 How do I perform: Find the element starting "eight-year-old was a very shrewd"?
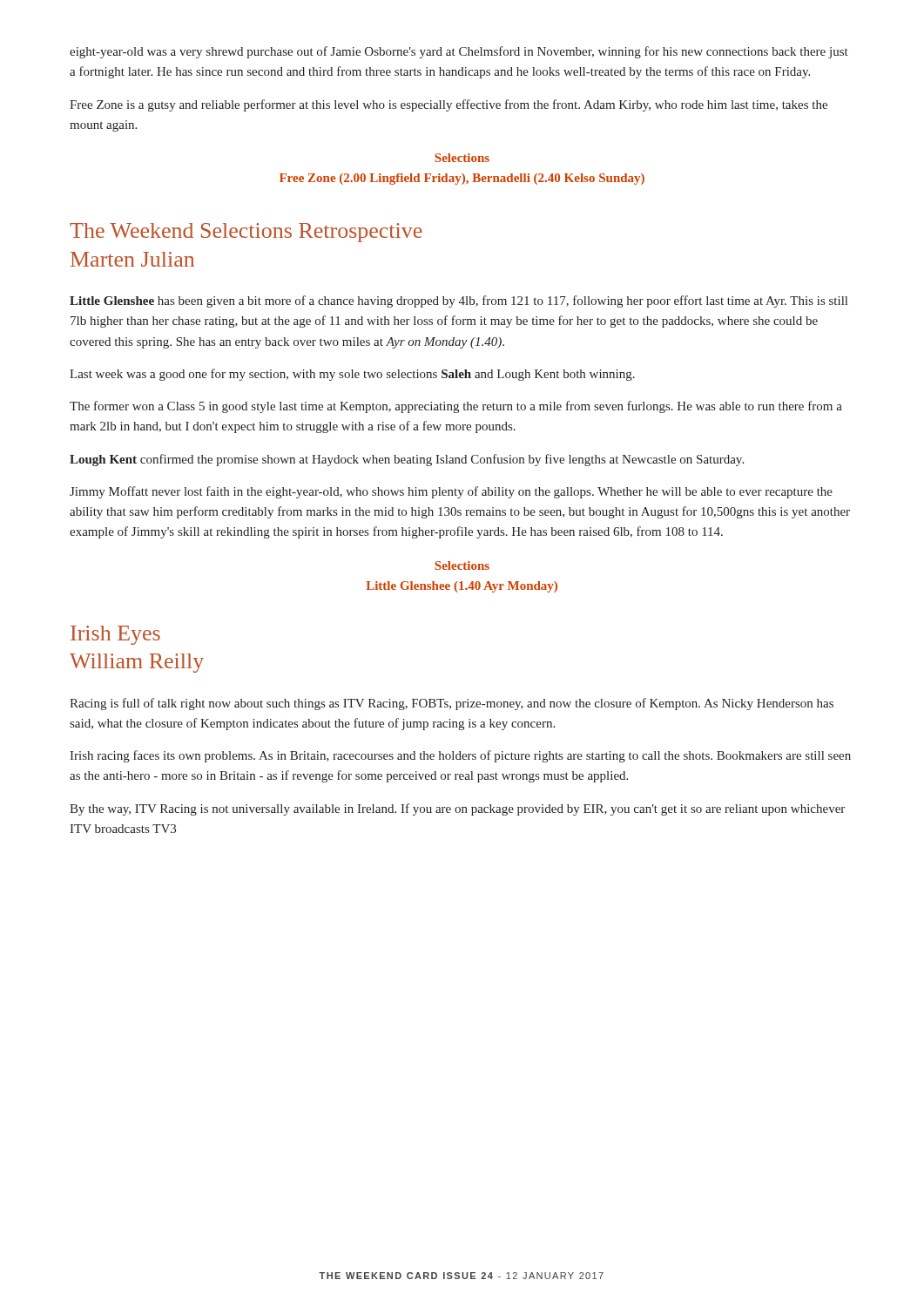point(459,62)
